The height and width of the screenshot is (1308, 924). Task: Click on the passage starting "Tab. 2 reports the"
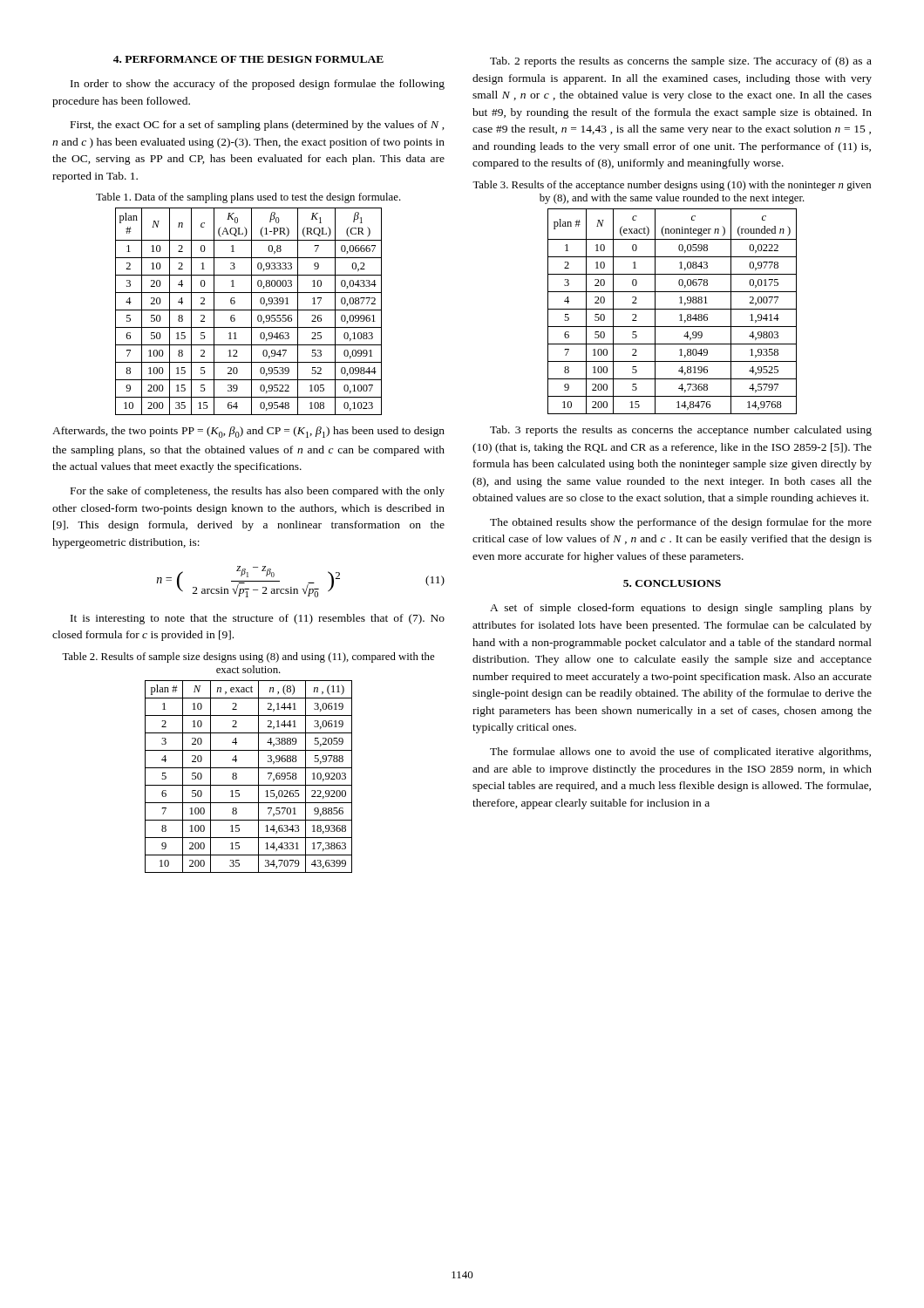tap(672, 112)
